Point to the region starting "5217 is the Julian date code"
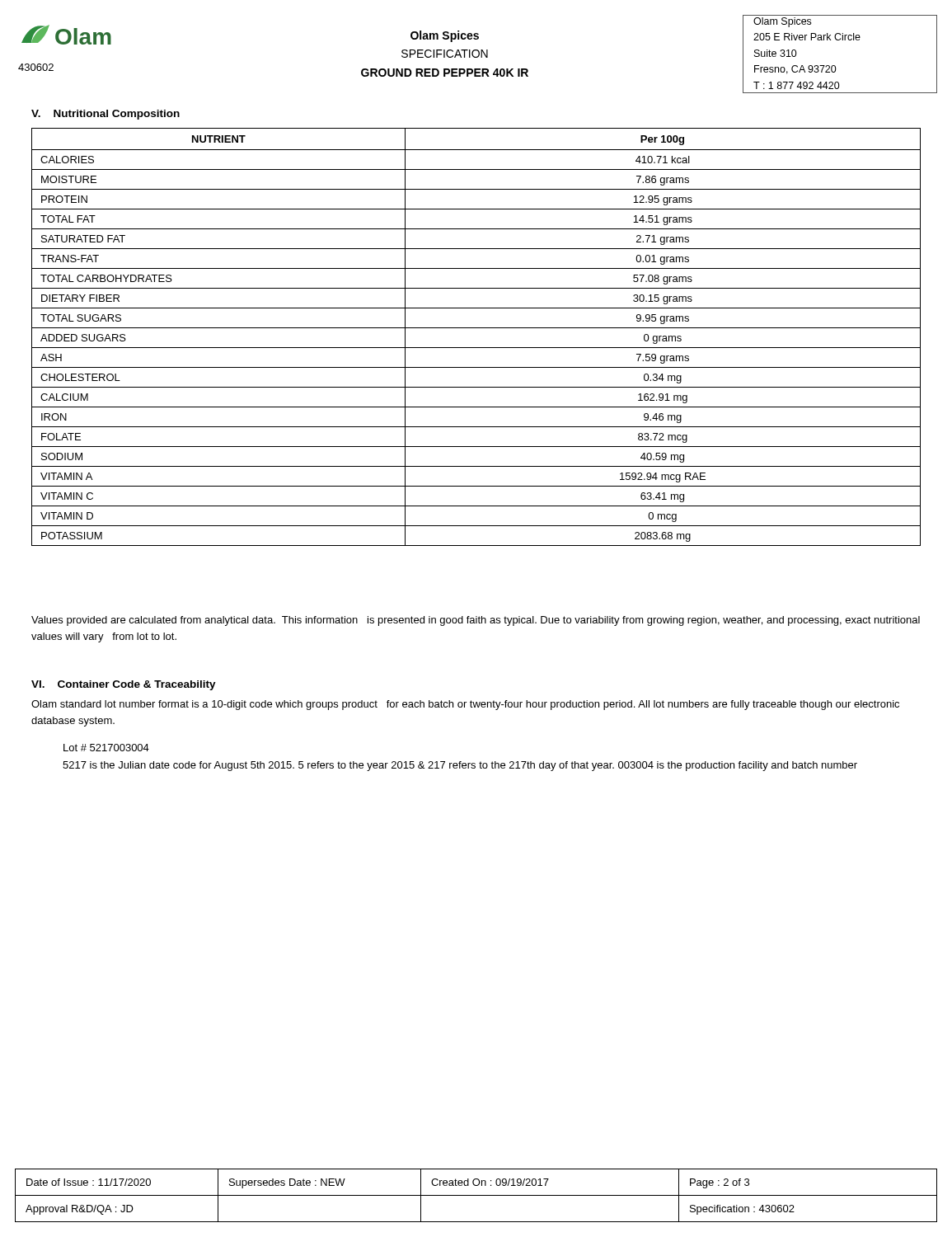The width and height of the screenshot is (952, 1237). click(460, 765)
